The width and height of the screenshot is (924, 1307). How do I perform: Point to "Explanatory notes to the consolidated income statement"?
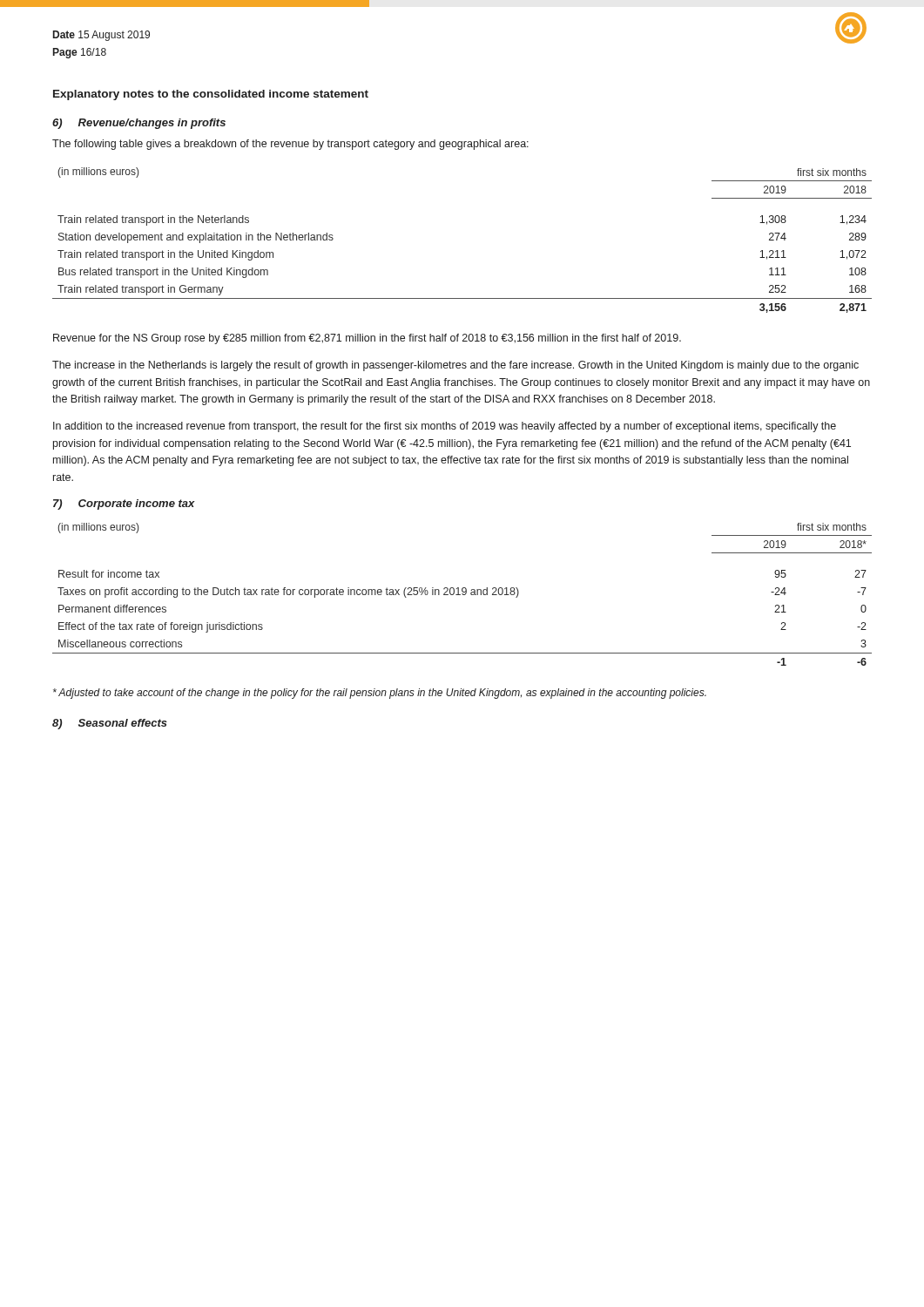pyautogui.click(x=210, y=94)
